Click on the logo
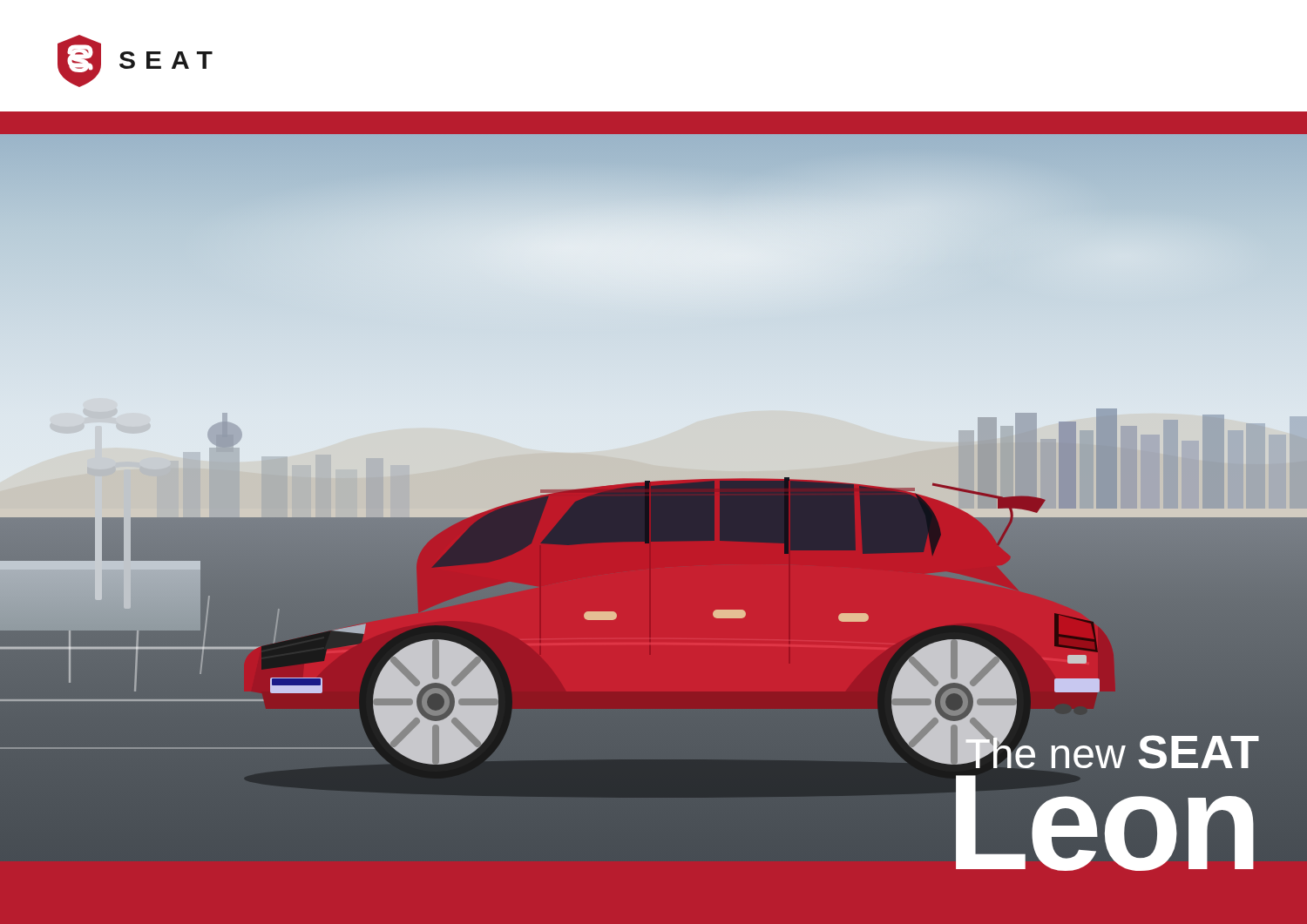This screenshot has height=924, width=1307. point(654,56)
